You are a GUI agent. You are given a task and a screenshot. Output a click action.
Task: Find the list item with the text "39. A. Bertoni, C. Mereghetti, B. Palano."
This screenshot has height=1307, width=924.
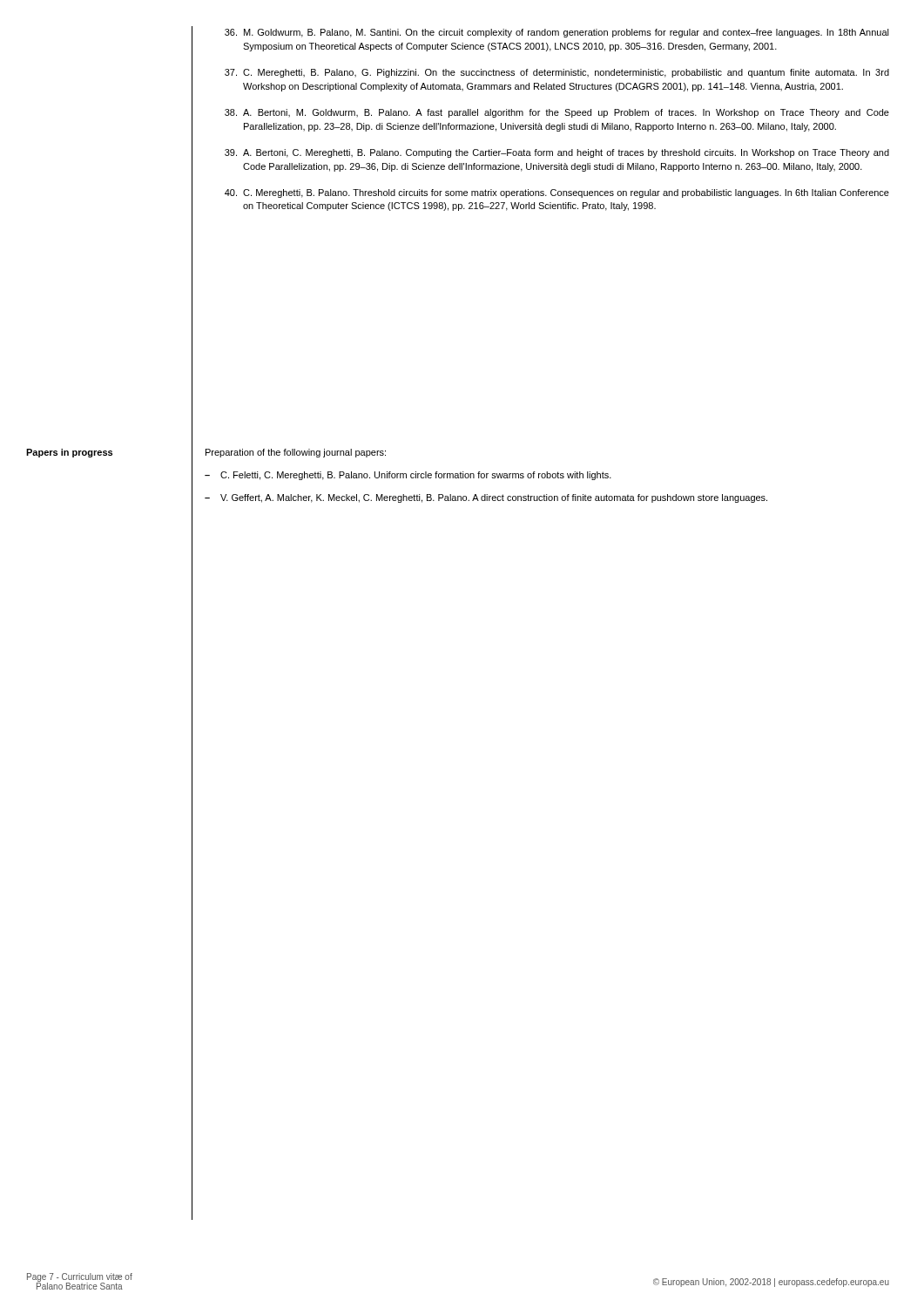click(x=547, y=160)
